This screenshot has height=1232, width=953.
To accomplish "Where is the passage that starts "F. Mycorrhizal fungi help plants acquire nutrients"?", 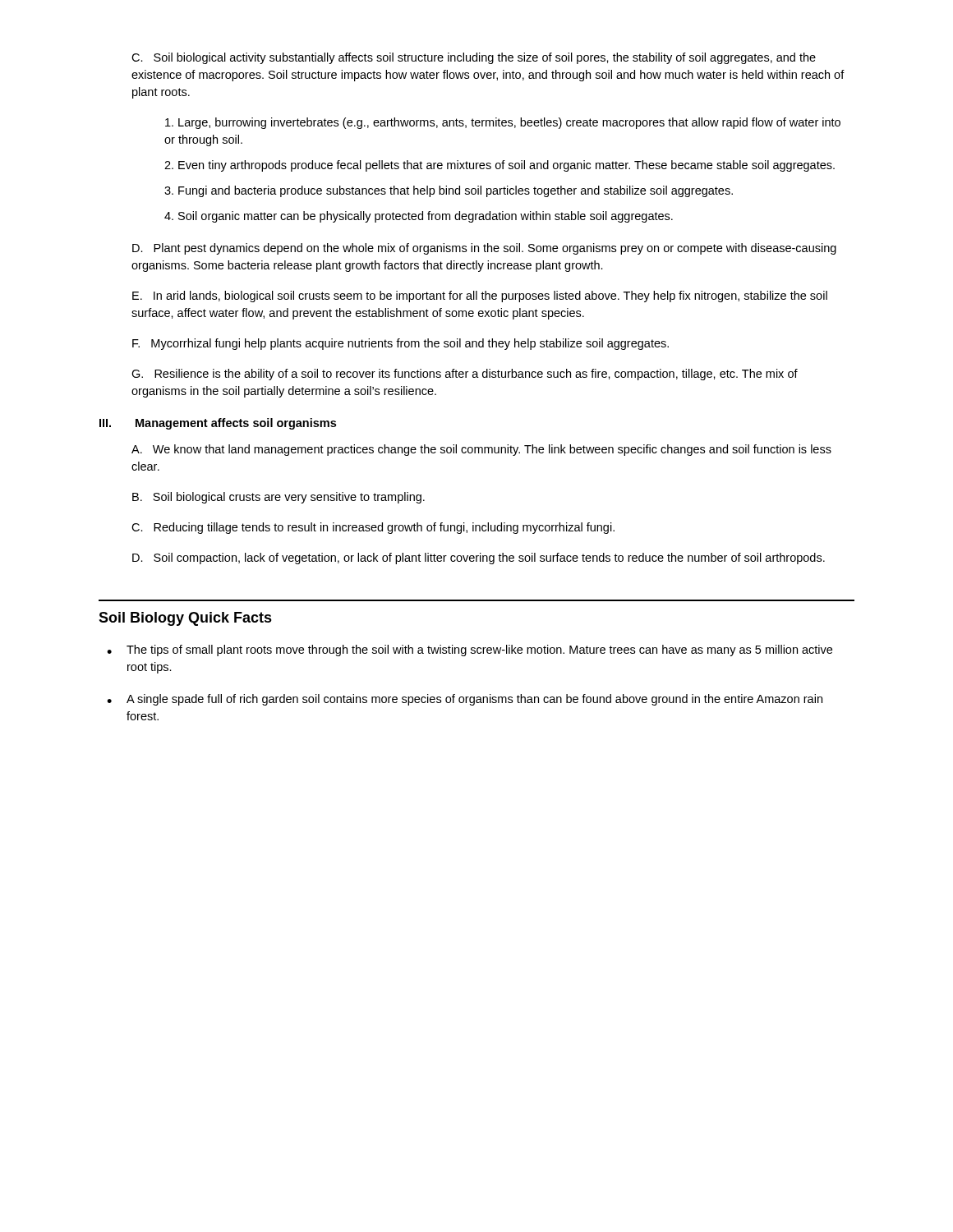I will point(401,343).
